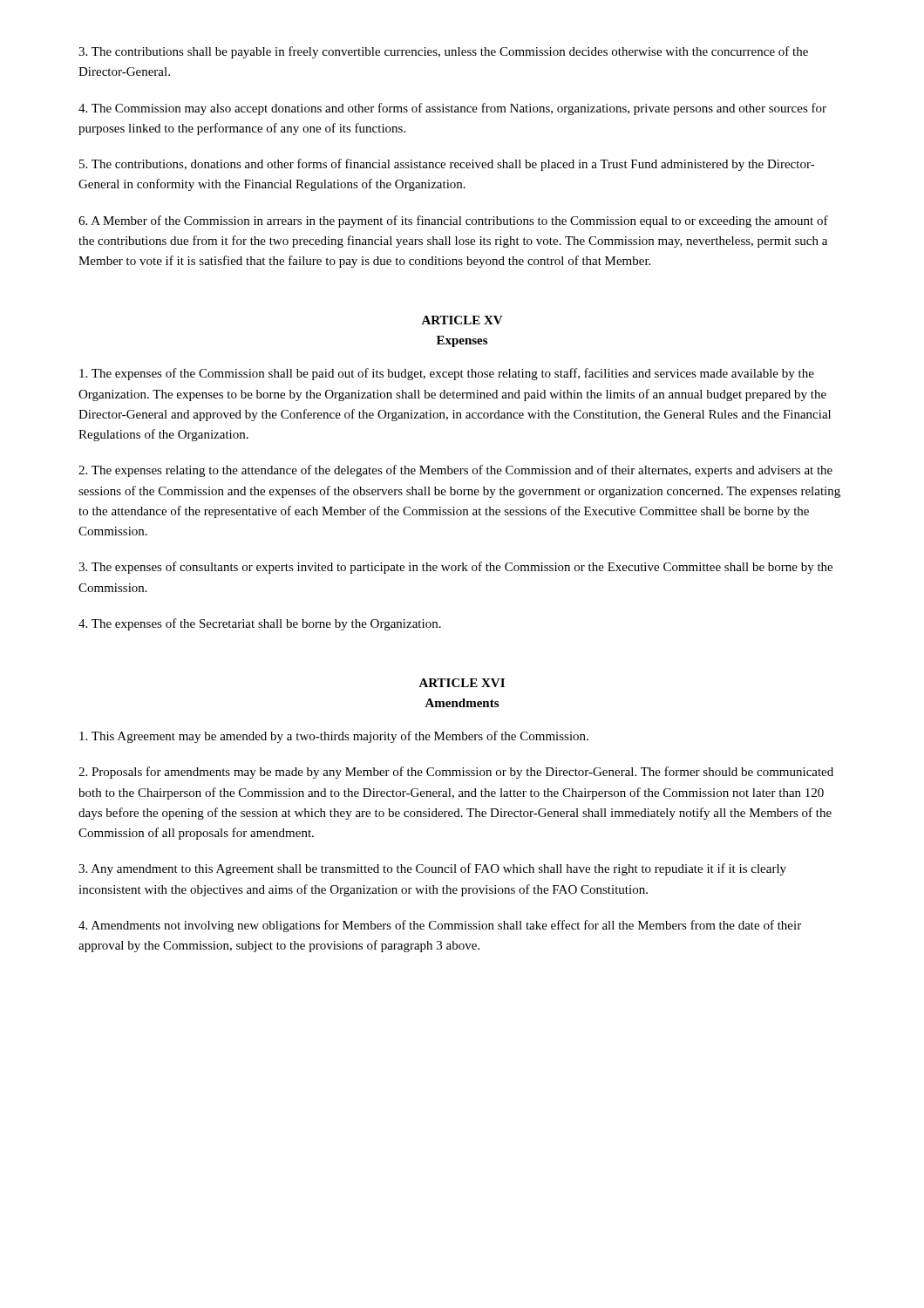Find the text block that says "This Agreement may"

(334, 736)
